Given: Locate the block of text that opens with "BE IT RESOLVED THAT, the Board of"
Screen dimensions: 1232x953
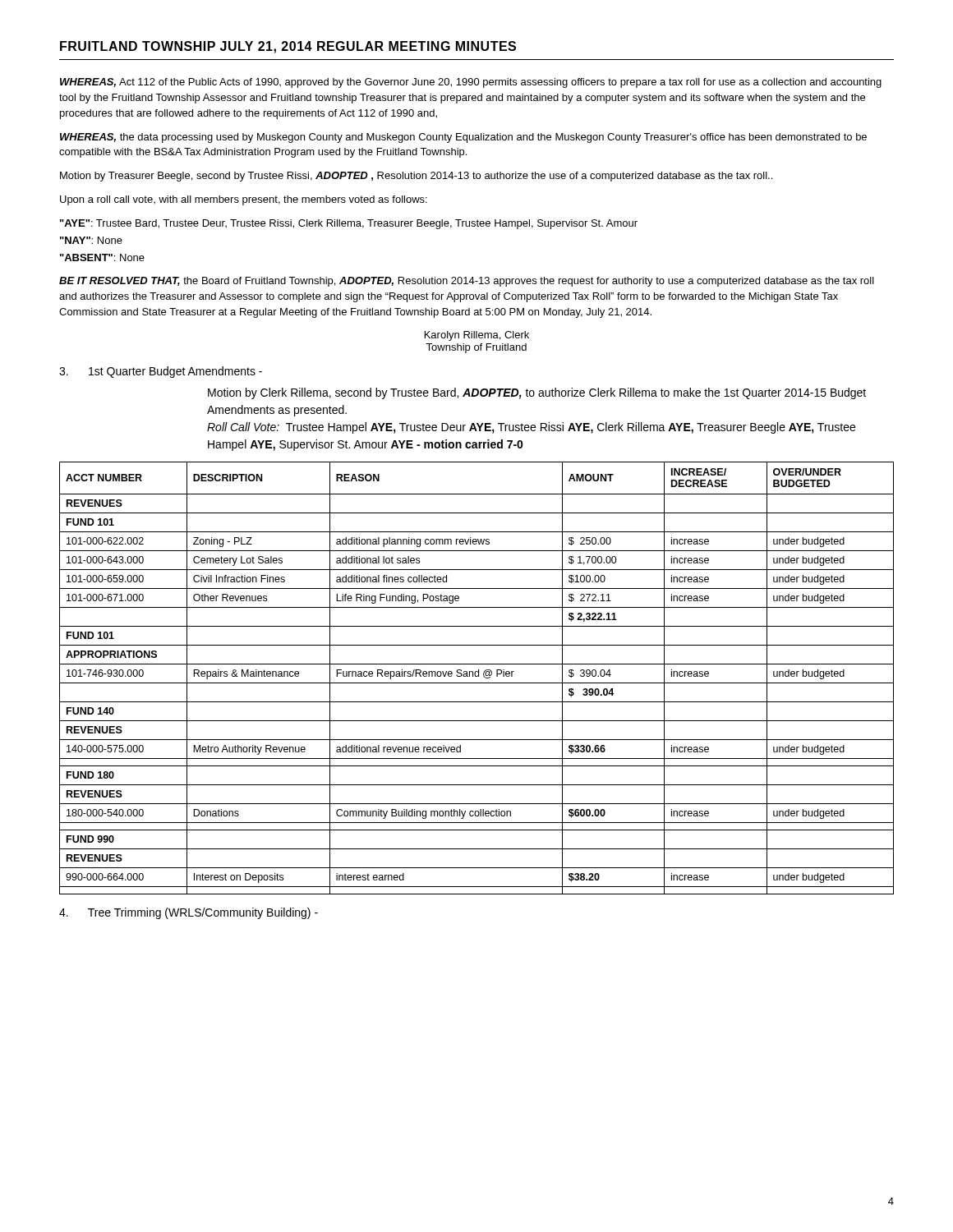Looking at the screenshot, I should [467, 296].
